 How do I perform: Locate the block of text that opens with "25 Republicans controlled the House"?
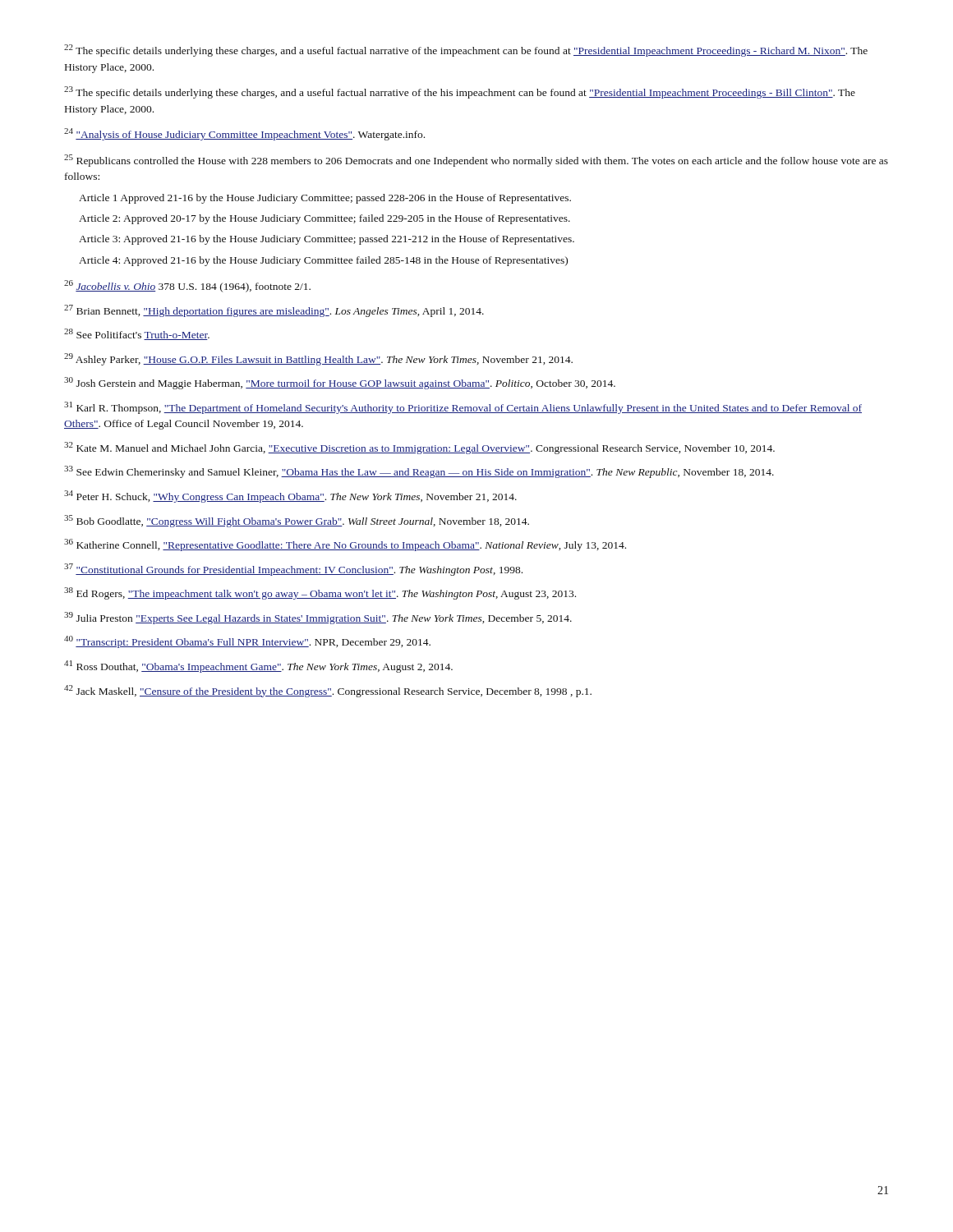(x=476, y=168)
